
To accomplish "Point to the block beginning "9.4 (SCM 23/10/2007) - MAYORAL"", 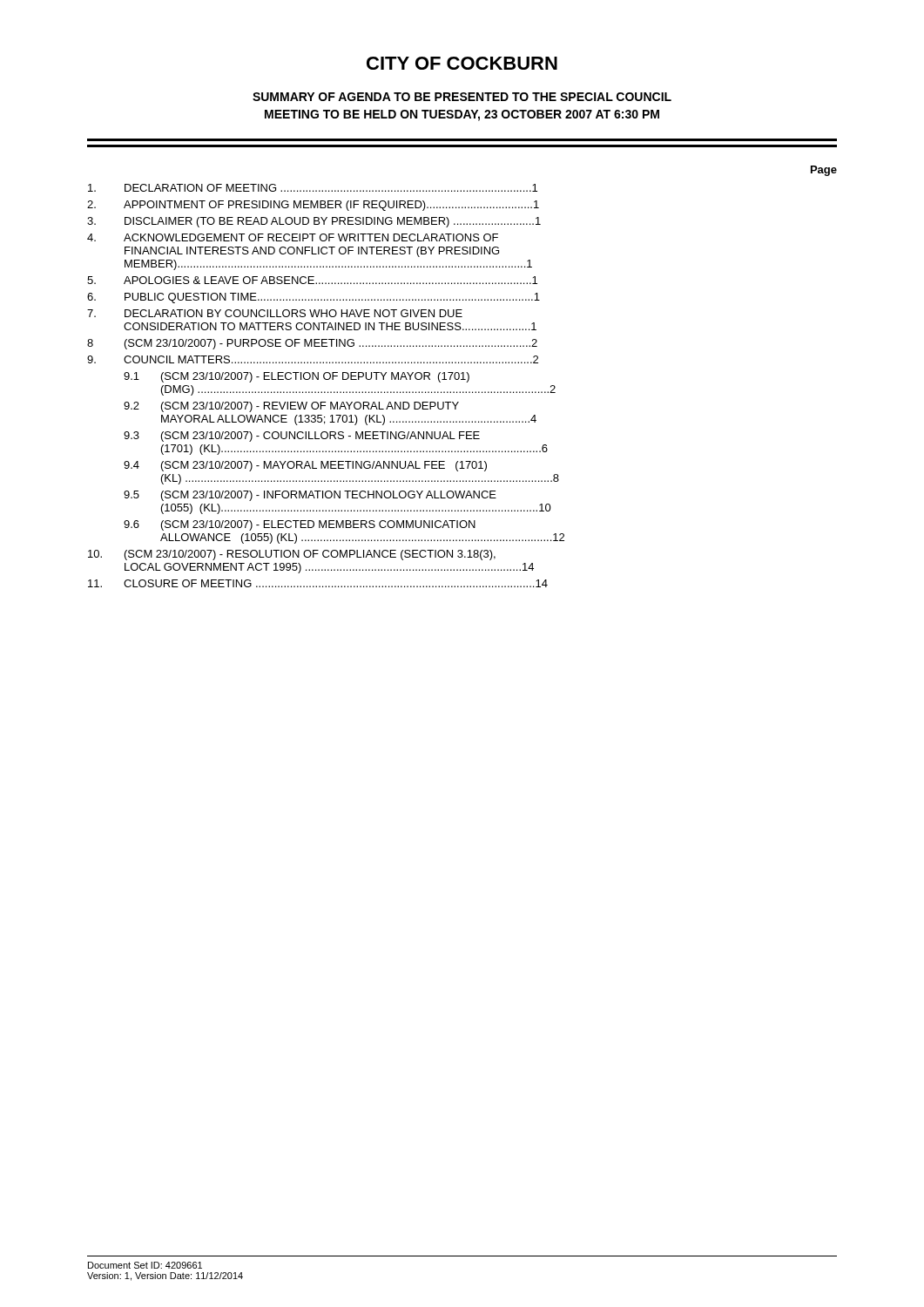I will pos(480,472).
